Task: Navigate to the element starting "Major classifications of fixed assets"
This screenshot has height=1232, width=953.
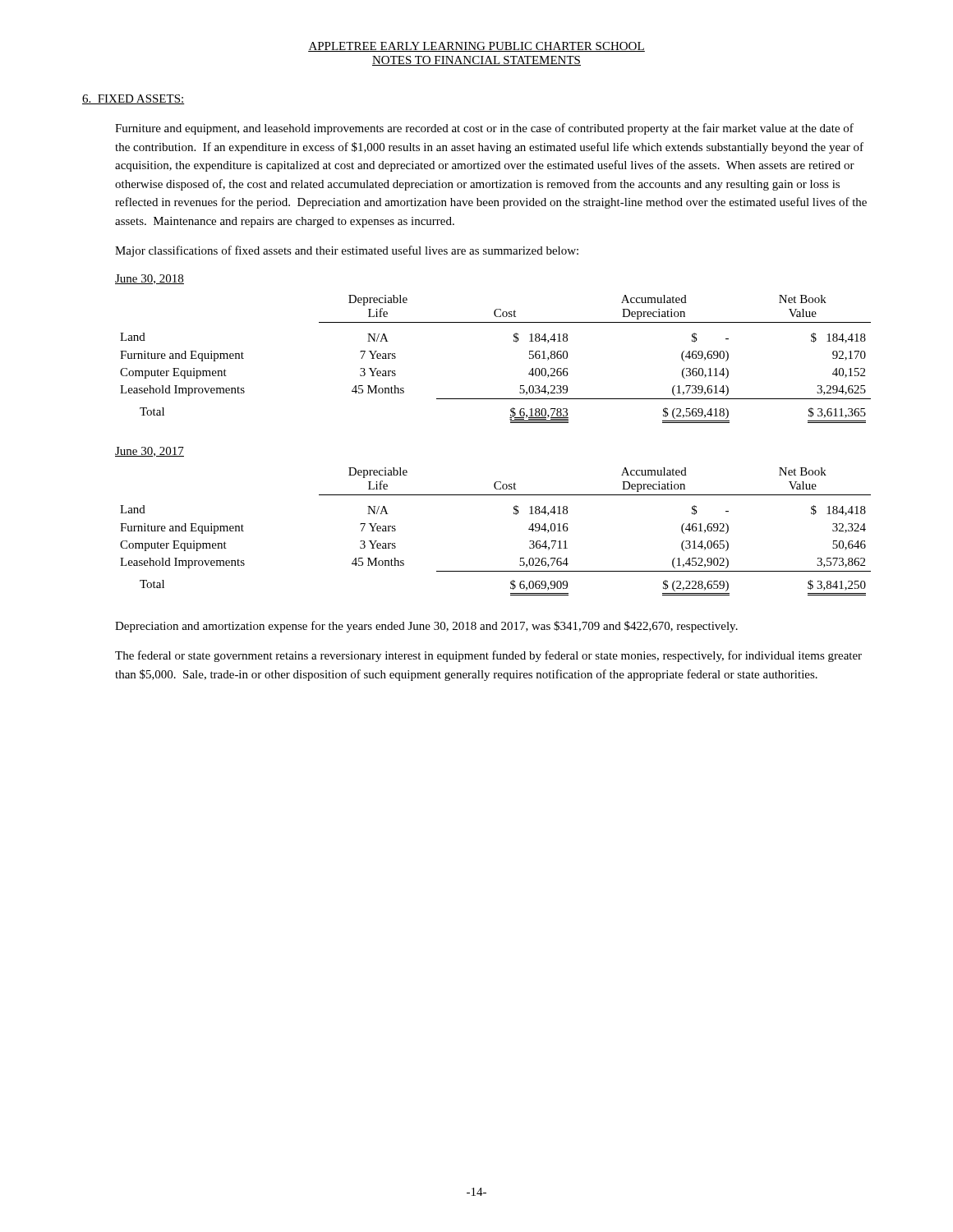Action: coord(347,251)
